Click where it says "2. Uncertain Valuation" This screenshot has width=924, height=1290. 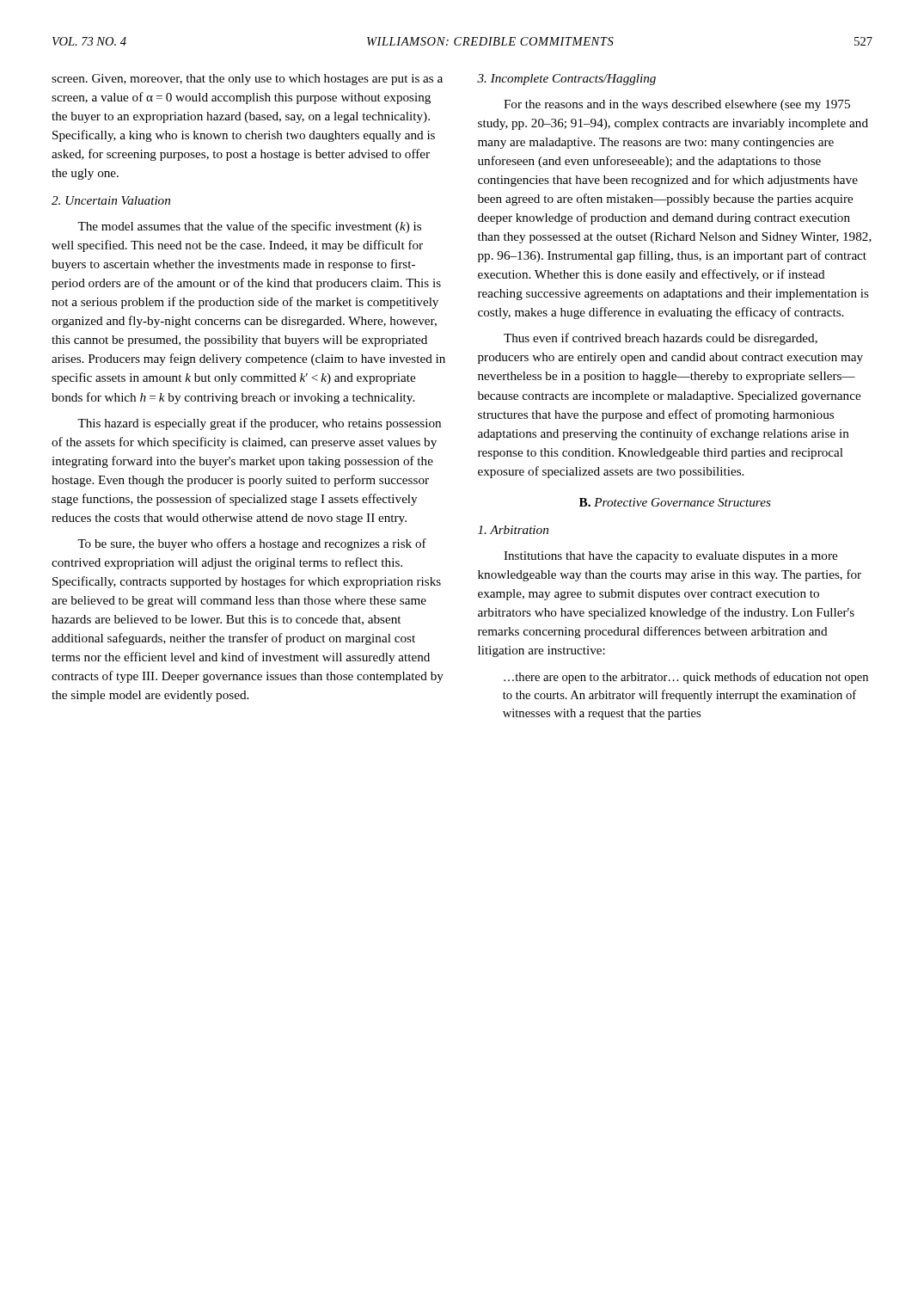coord(111,200)
